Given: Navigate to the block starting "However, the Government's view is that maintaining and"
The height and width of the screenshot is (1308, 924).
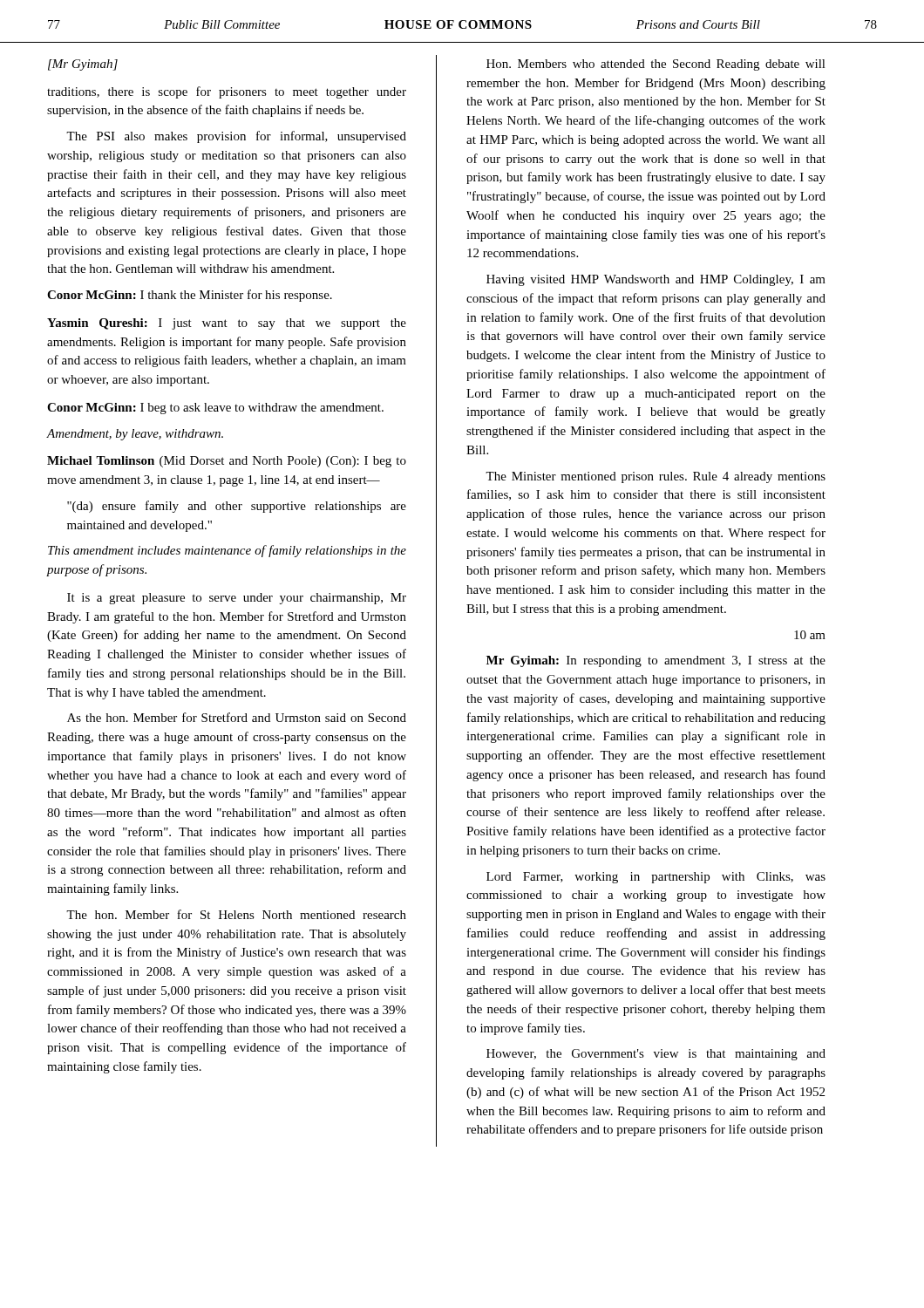Looking at the screenshot, I should coord(646,1092).
